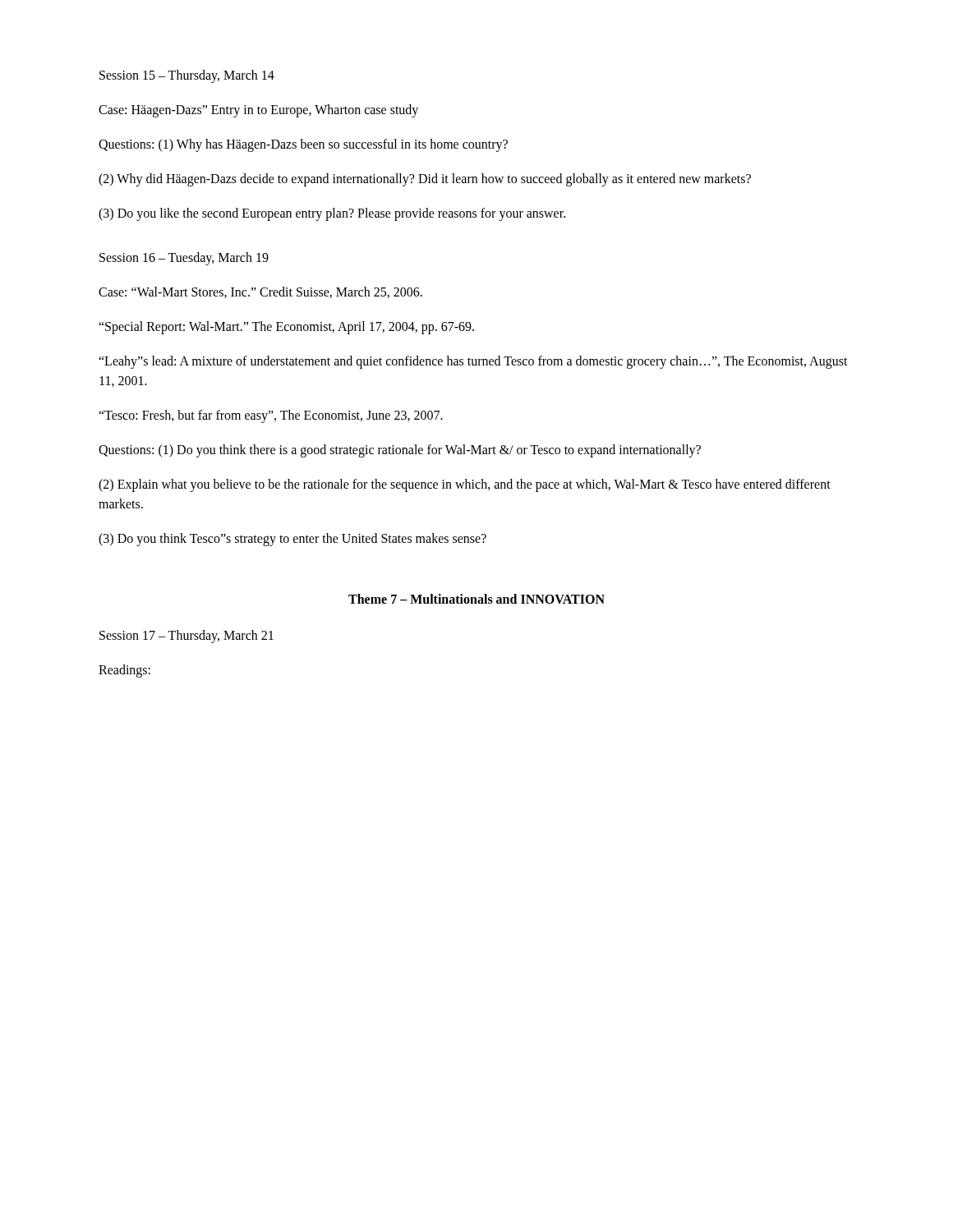Select the text block that says "“Leahy”s lead: A mixture of"

tap(476, 371)
